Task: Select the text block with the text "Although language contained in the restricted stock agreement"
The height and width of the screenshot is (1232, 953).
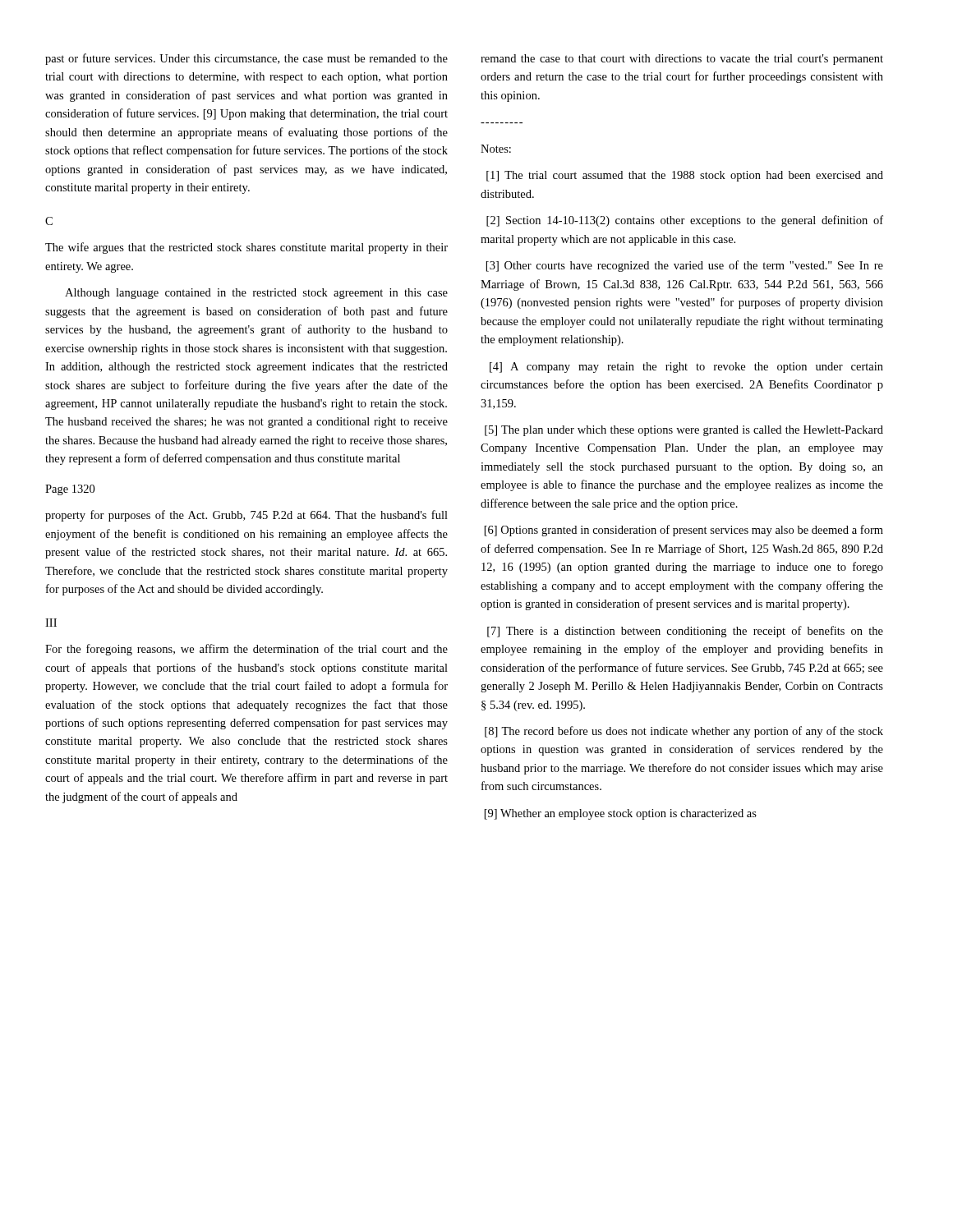Action: click(x=246, y=376)
